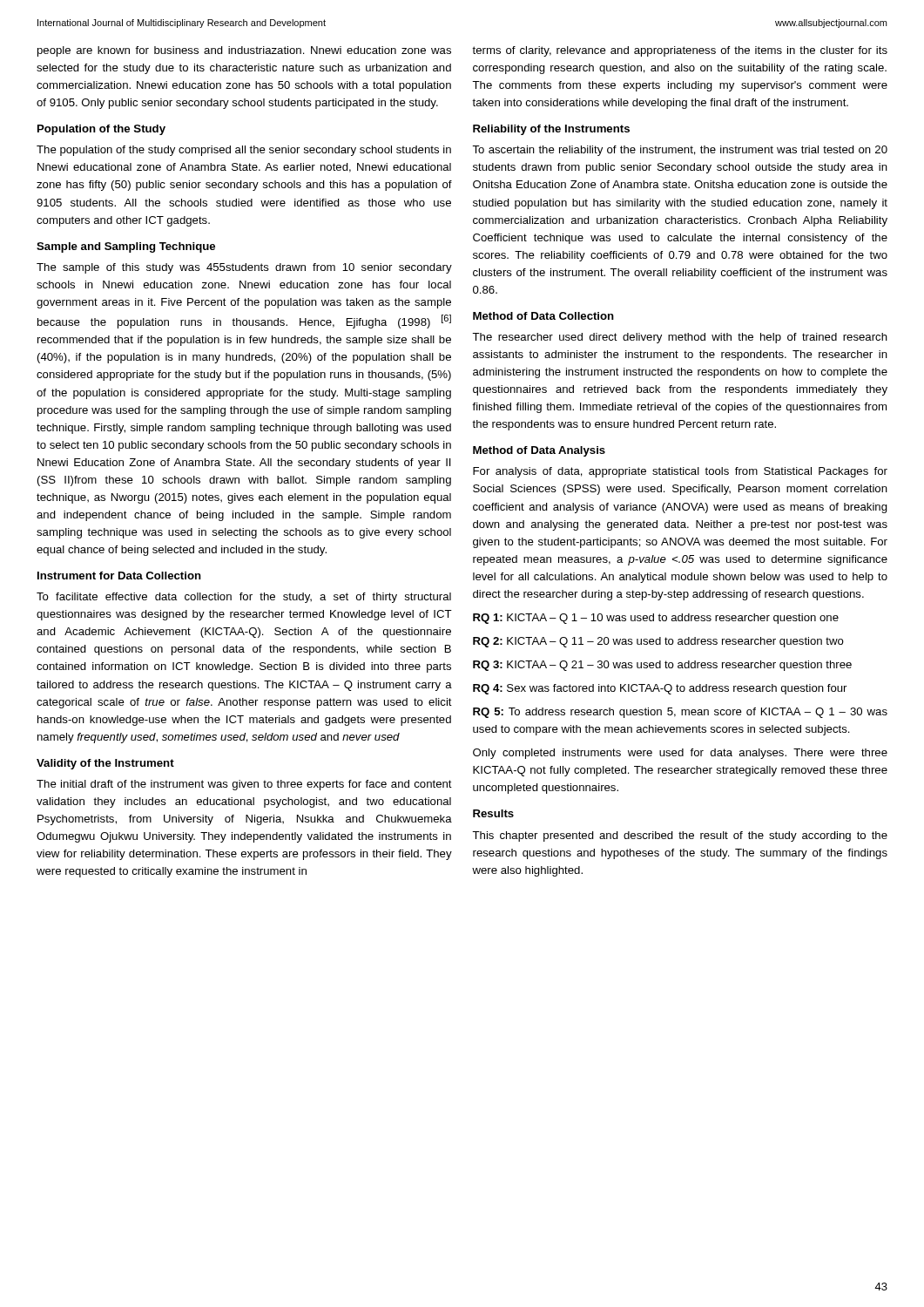Find the text block with the text "Only completed instruments"
This screenshot has height=1307, width=924.
[x=680, y=771]
